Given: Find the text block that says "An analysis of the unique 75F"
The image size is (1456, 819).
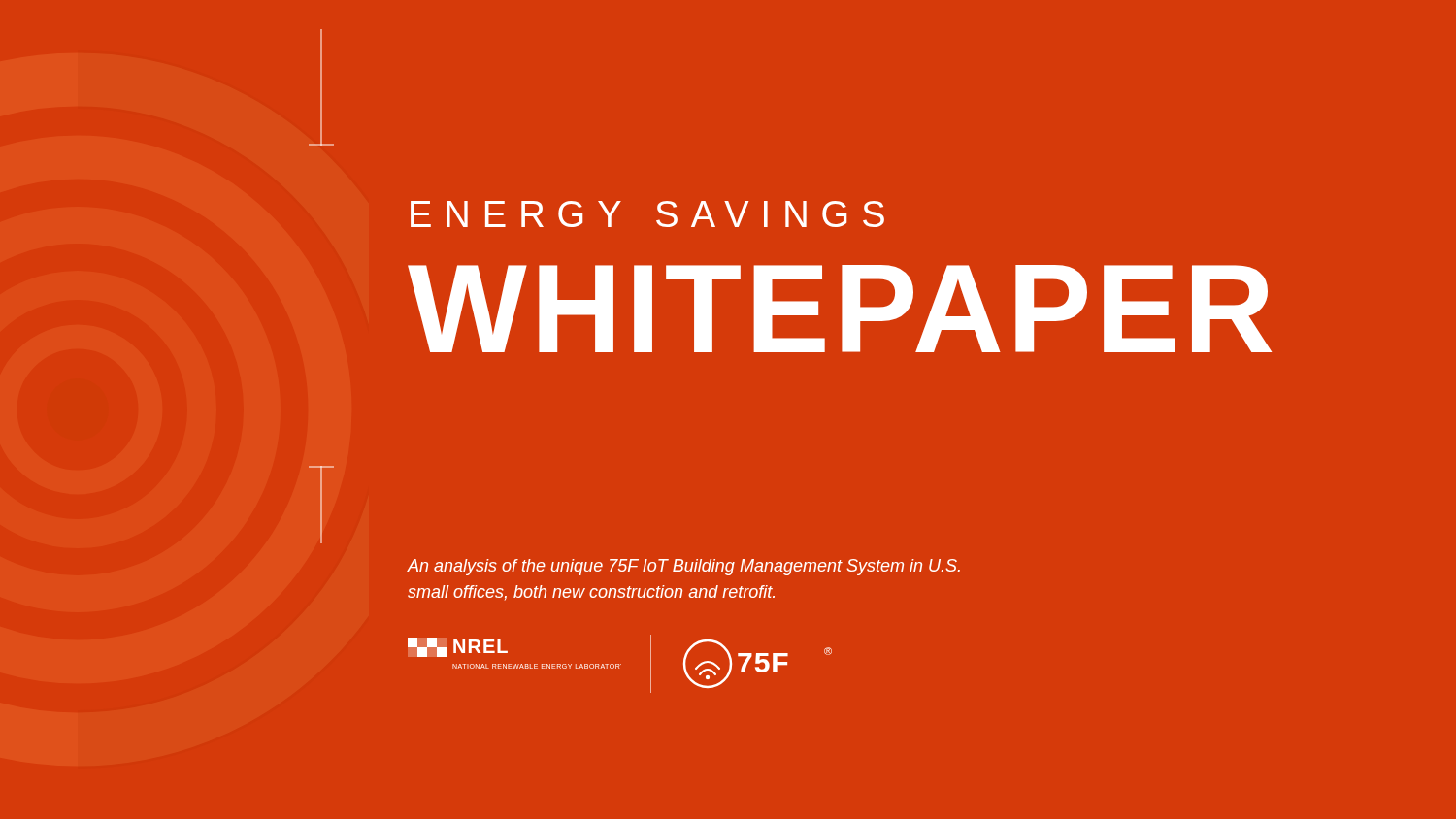Looking at the screenshot, I should pyautogui.click(x=685, y=579).
